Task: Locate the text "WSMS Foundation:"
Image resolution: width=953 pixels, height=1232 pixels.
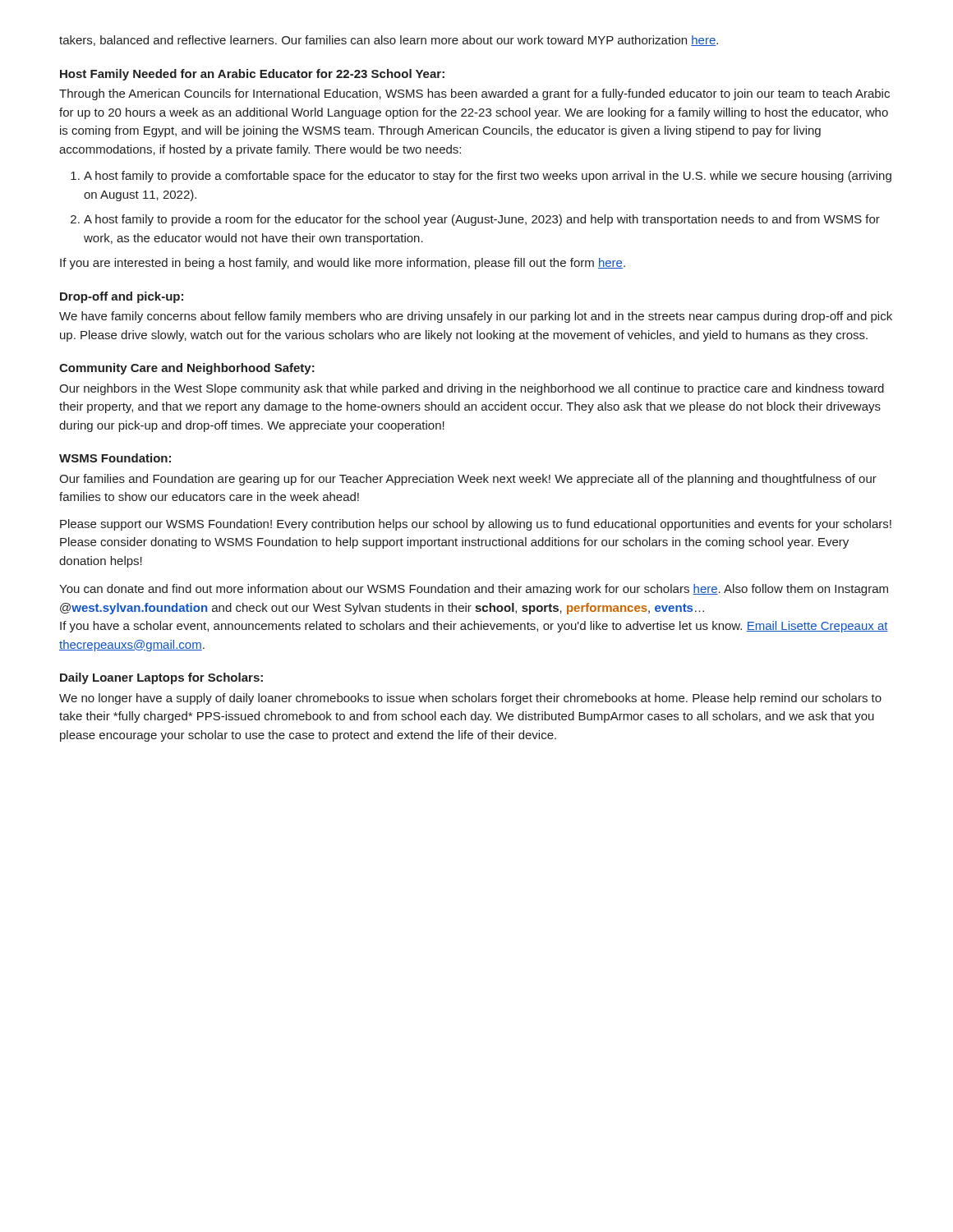Action: (x=116, y=458)
